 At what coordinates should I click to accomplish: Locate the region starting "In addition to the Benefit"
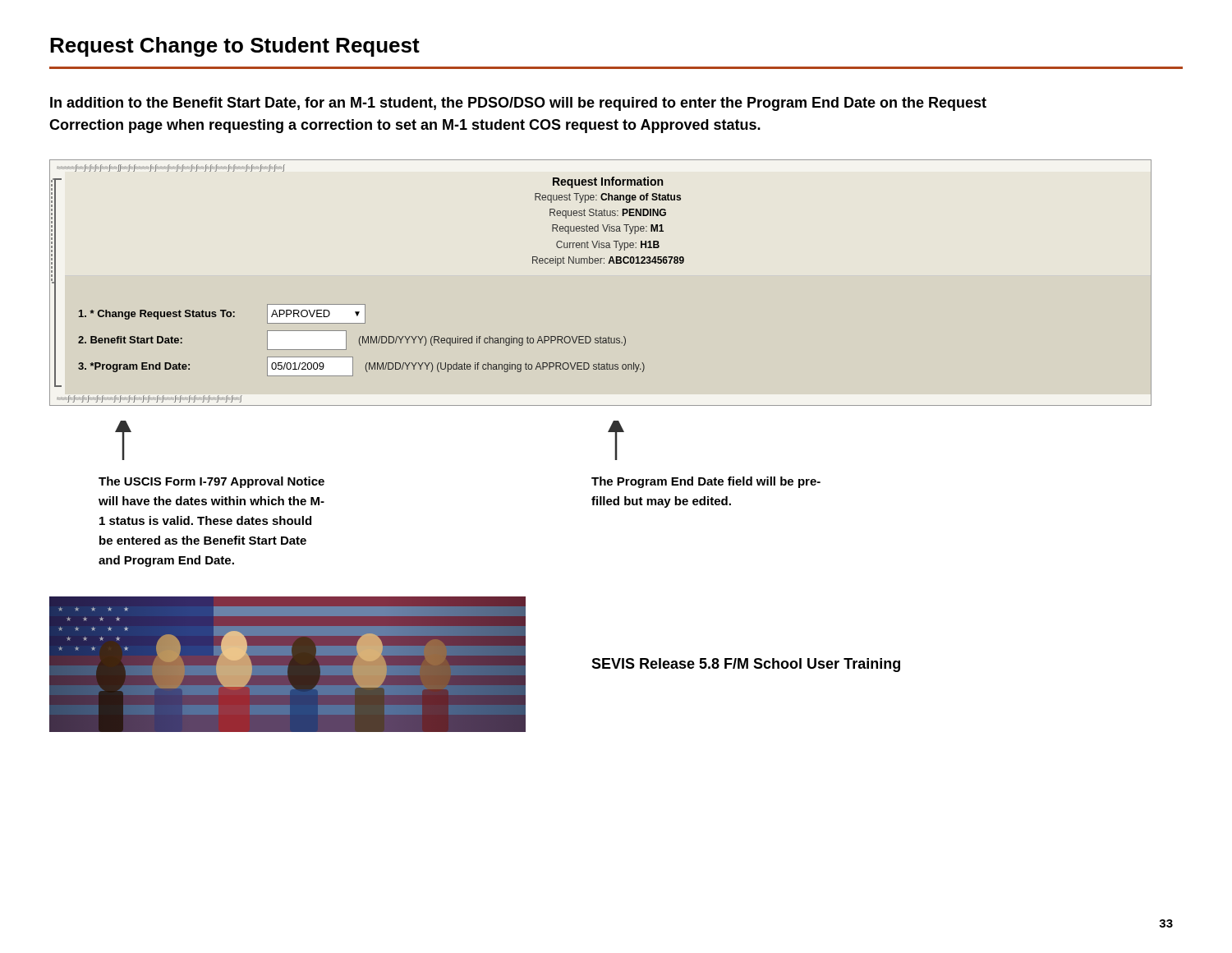518,114
